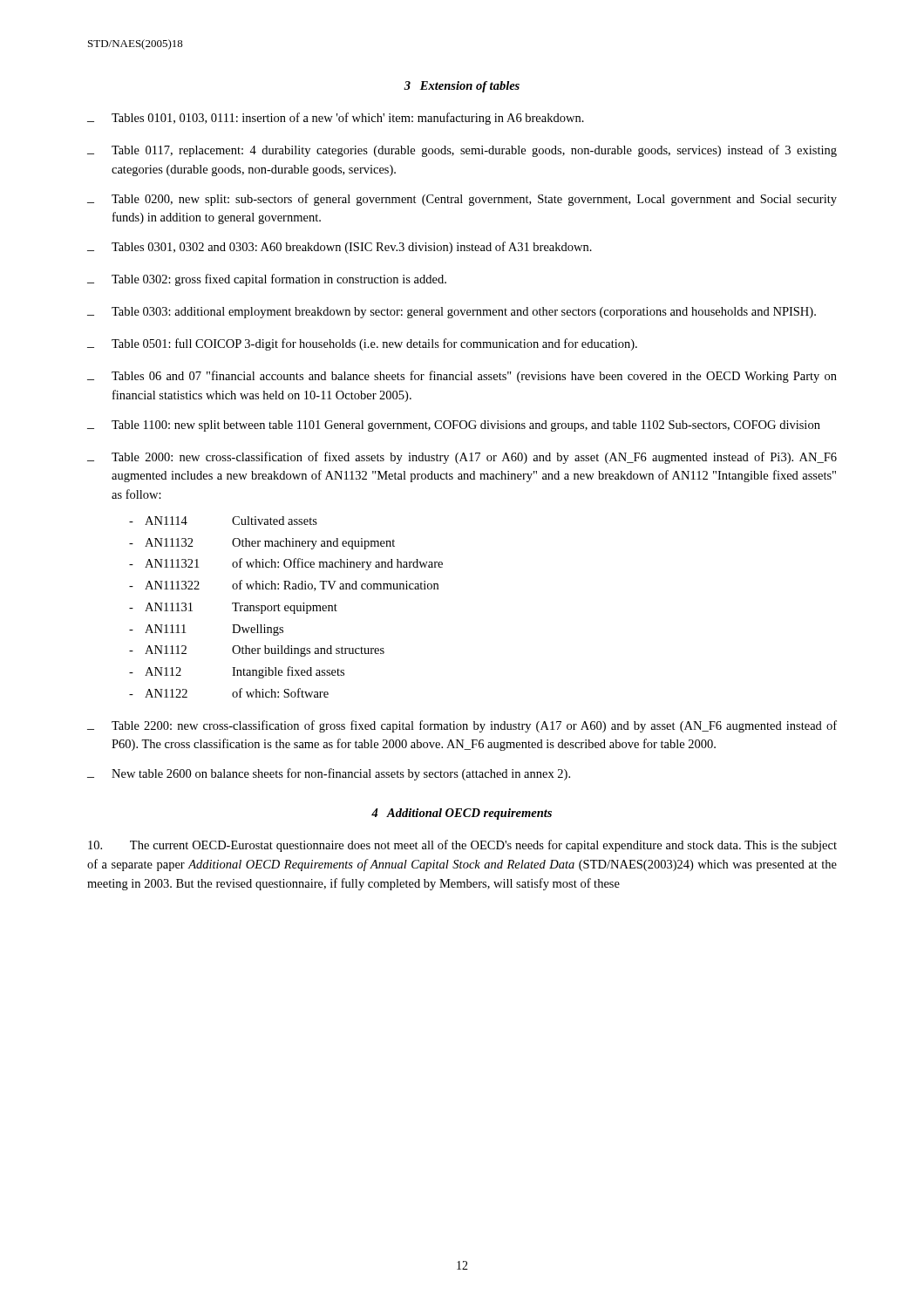Find the list item that says "– Table 2000: new cross-classification of"

click(x=462, y=458)
